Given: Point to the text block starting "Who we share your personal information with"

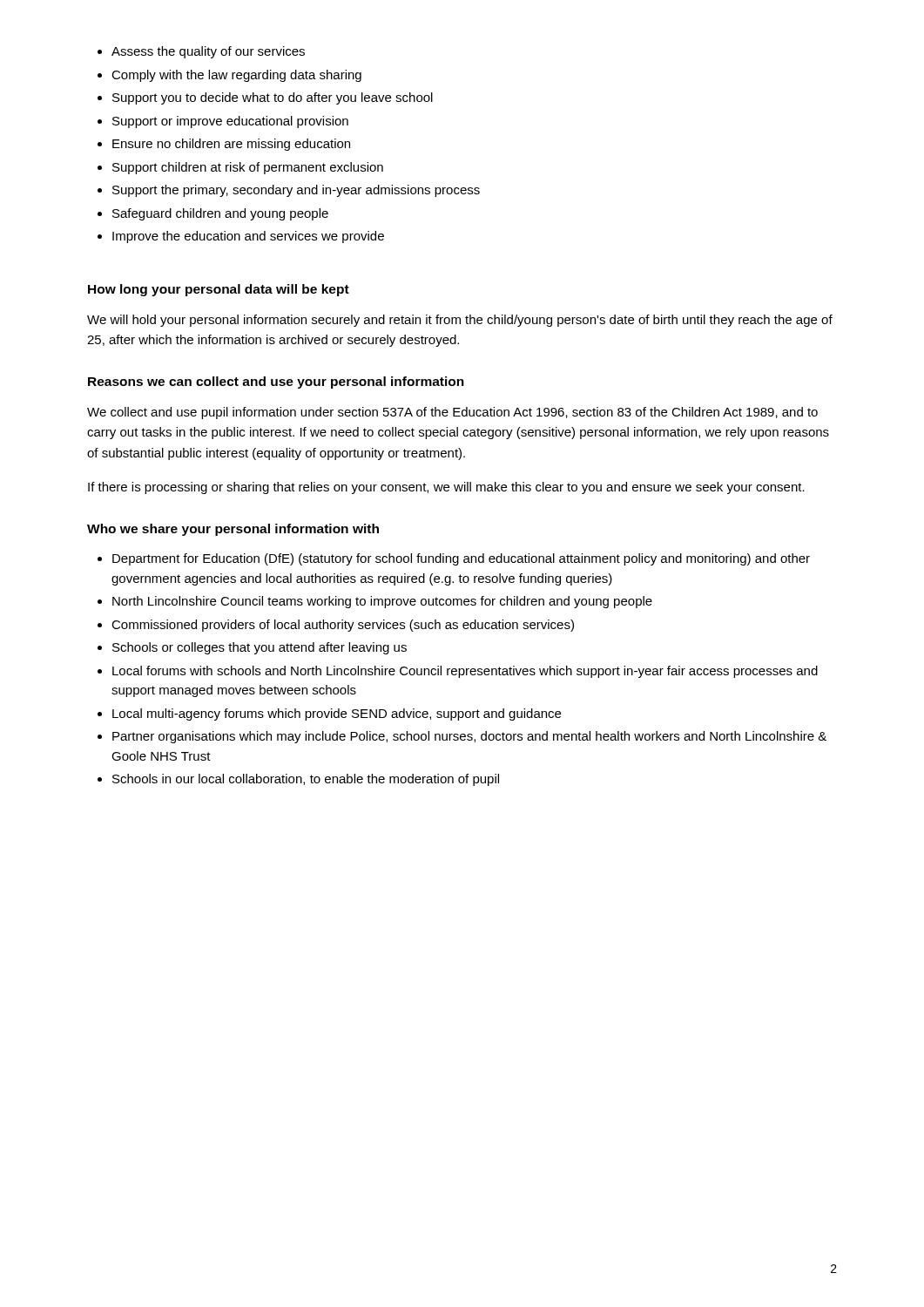Looking at the screenshot, I should coord(233,528).
